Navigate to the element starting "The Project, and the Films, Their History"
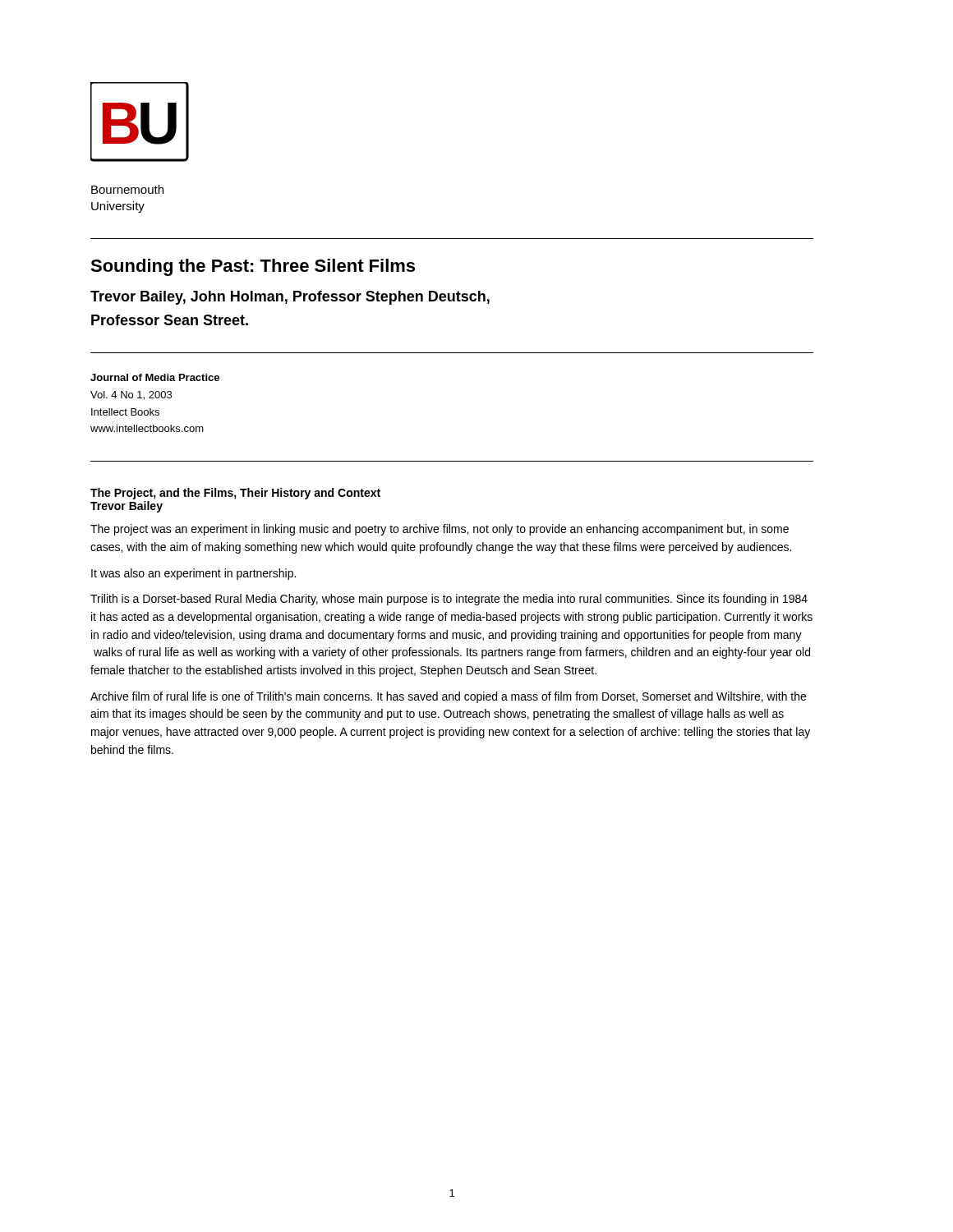This screenshot has height=1232, width=953. click(235, 494)
